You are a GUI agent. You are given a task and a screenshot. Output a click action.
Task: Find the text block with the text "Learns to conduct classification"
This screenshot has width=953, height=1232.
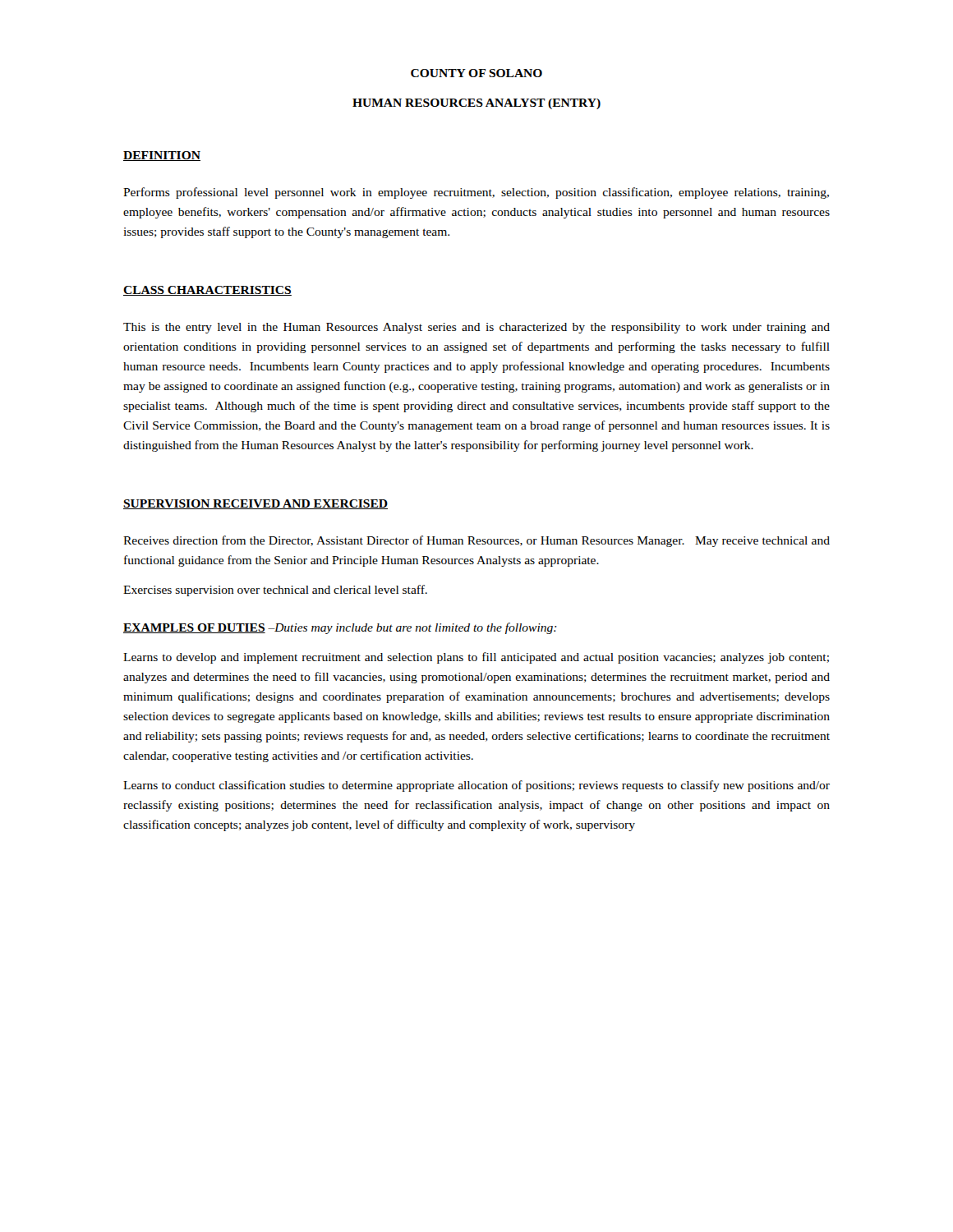click(x=476, y=805)
